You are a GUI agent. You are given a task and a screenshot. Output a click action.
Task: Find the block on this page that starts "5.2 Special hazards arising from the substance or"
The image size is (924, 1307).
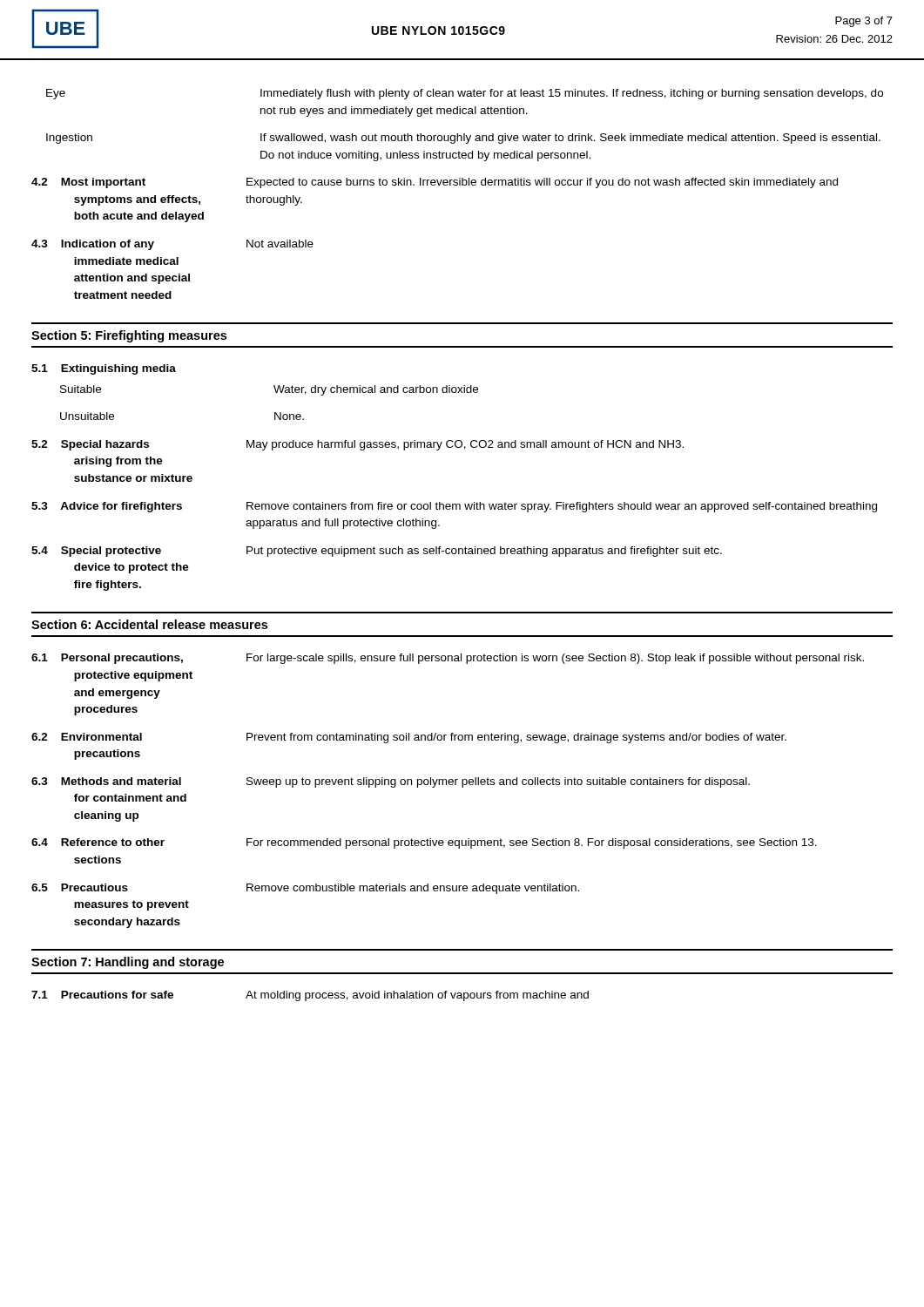357,445
